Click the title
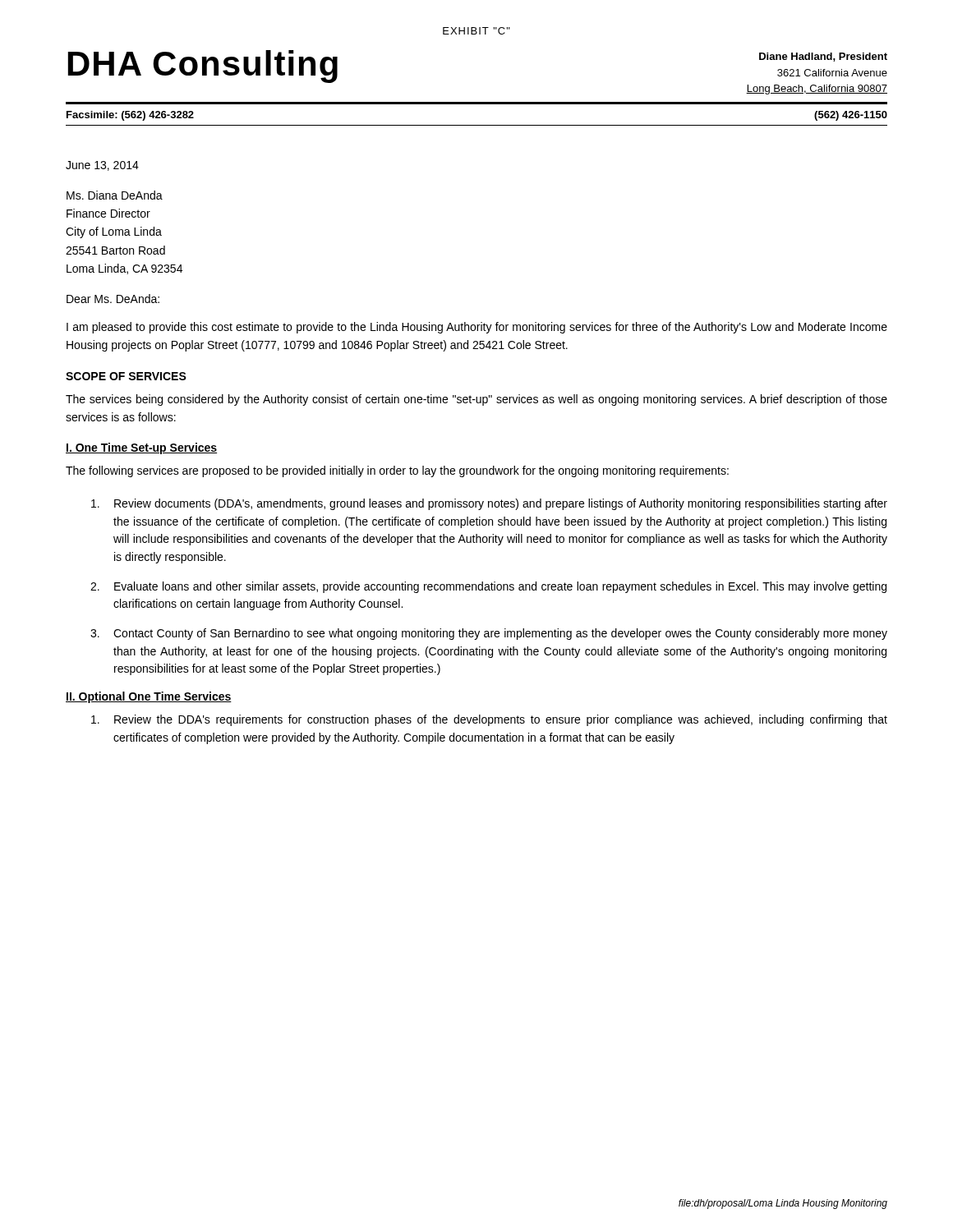953x1232 pixels. tap(203, 64)
